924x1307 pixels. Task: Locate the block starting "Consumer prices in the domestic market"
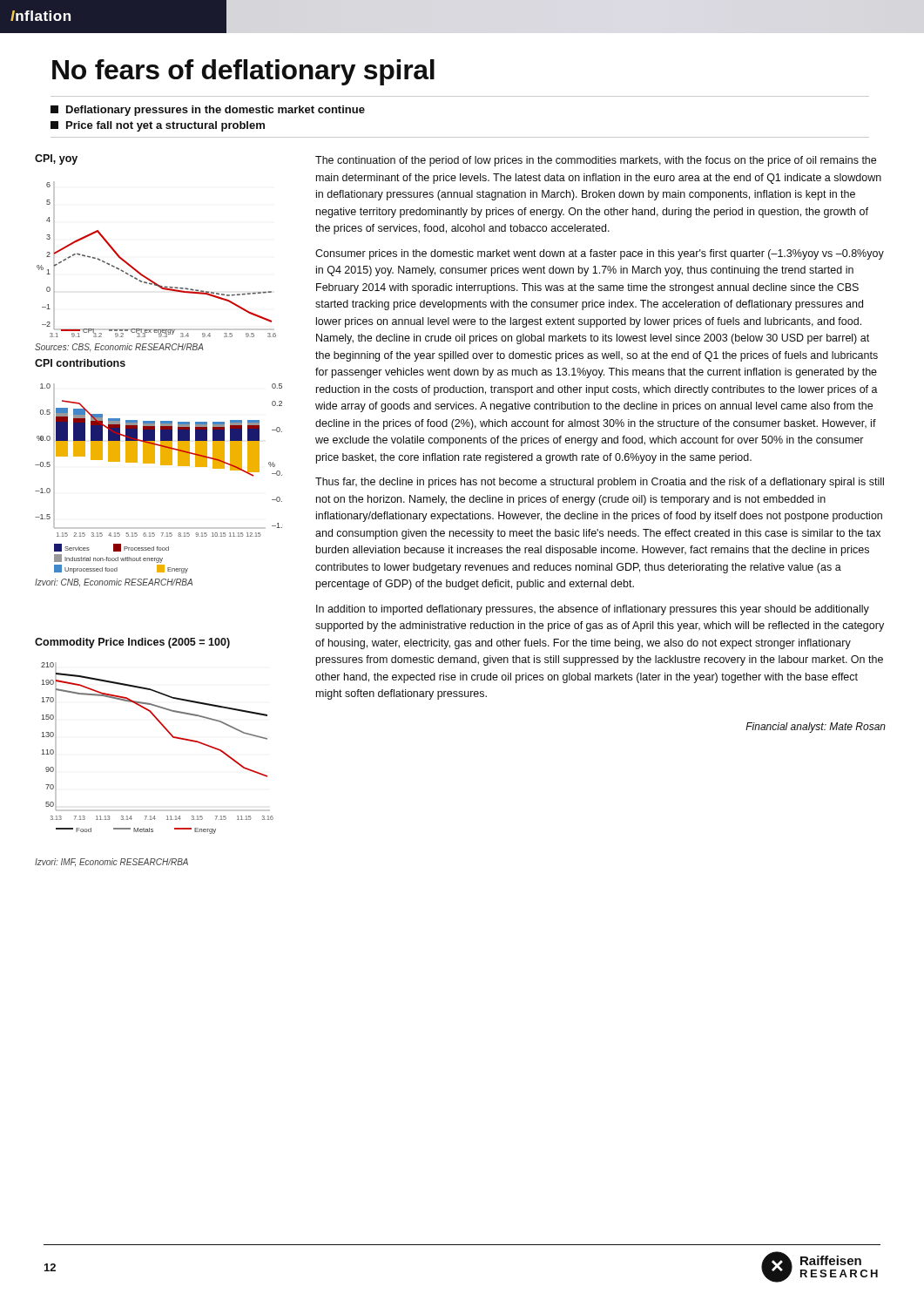point(599,355)
